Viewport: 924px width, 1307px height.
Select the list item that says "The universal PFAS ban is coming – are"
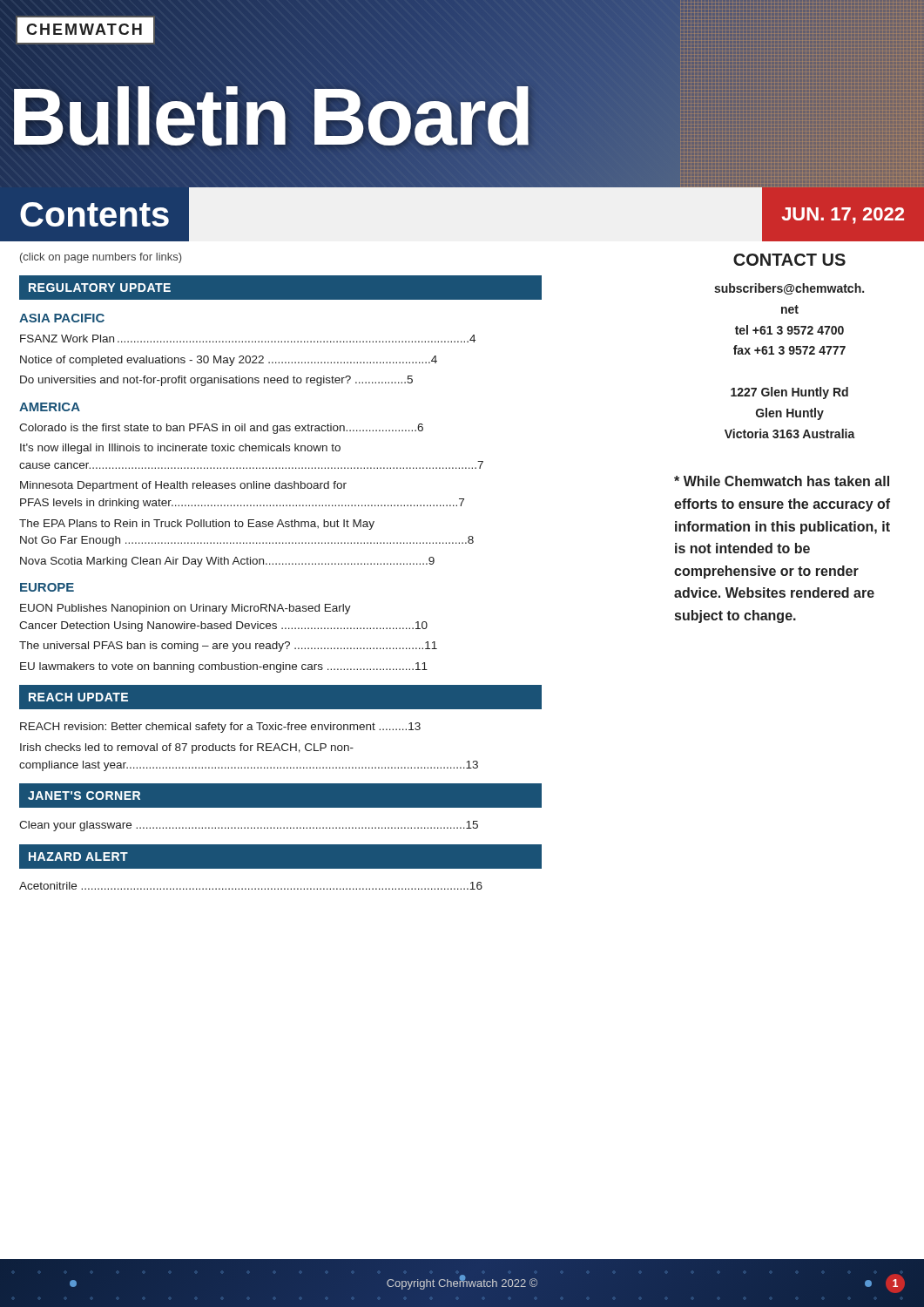point(228,646)
